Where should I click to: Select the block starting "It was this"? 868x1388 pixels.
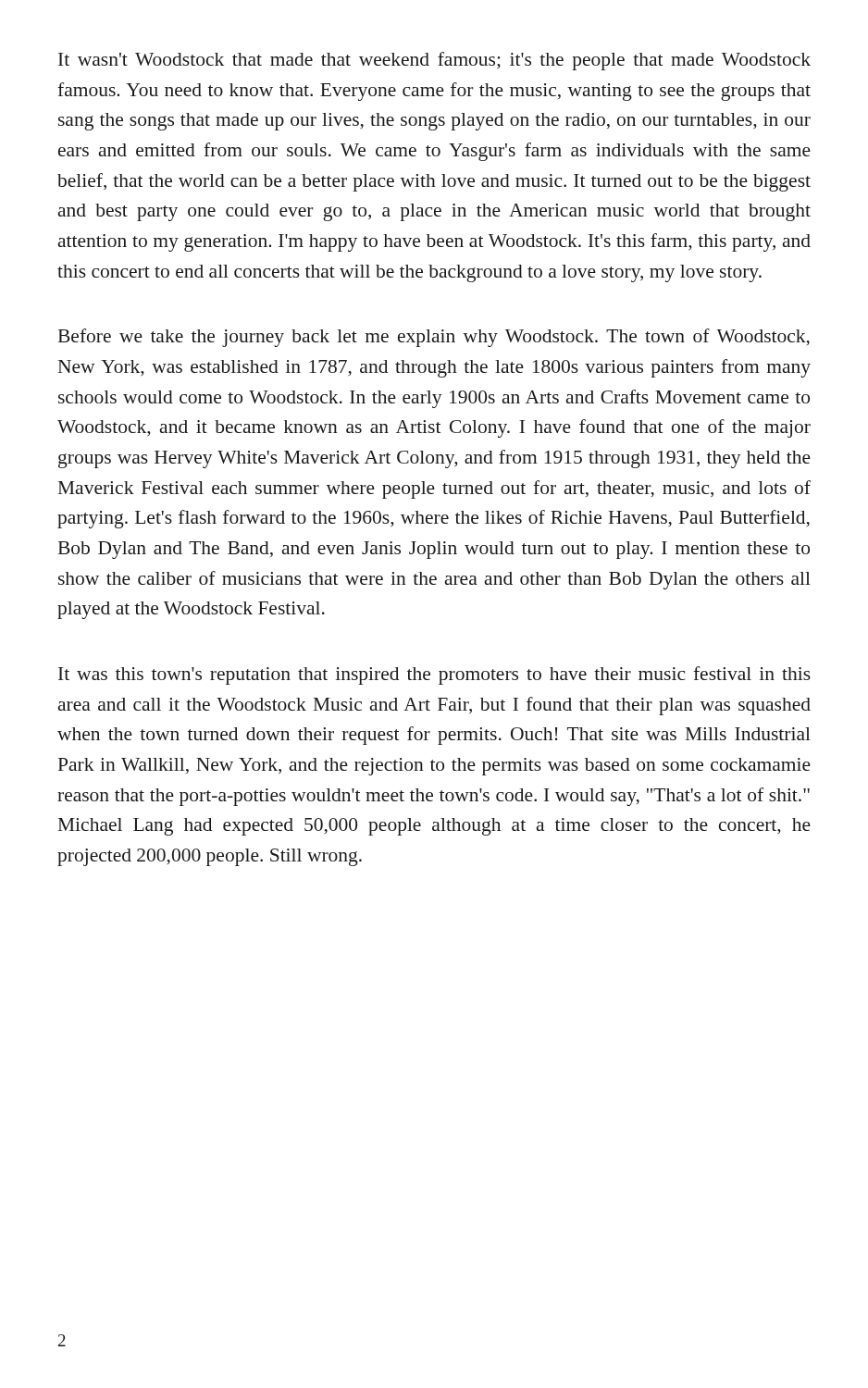point(434,764)
